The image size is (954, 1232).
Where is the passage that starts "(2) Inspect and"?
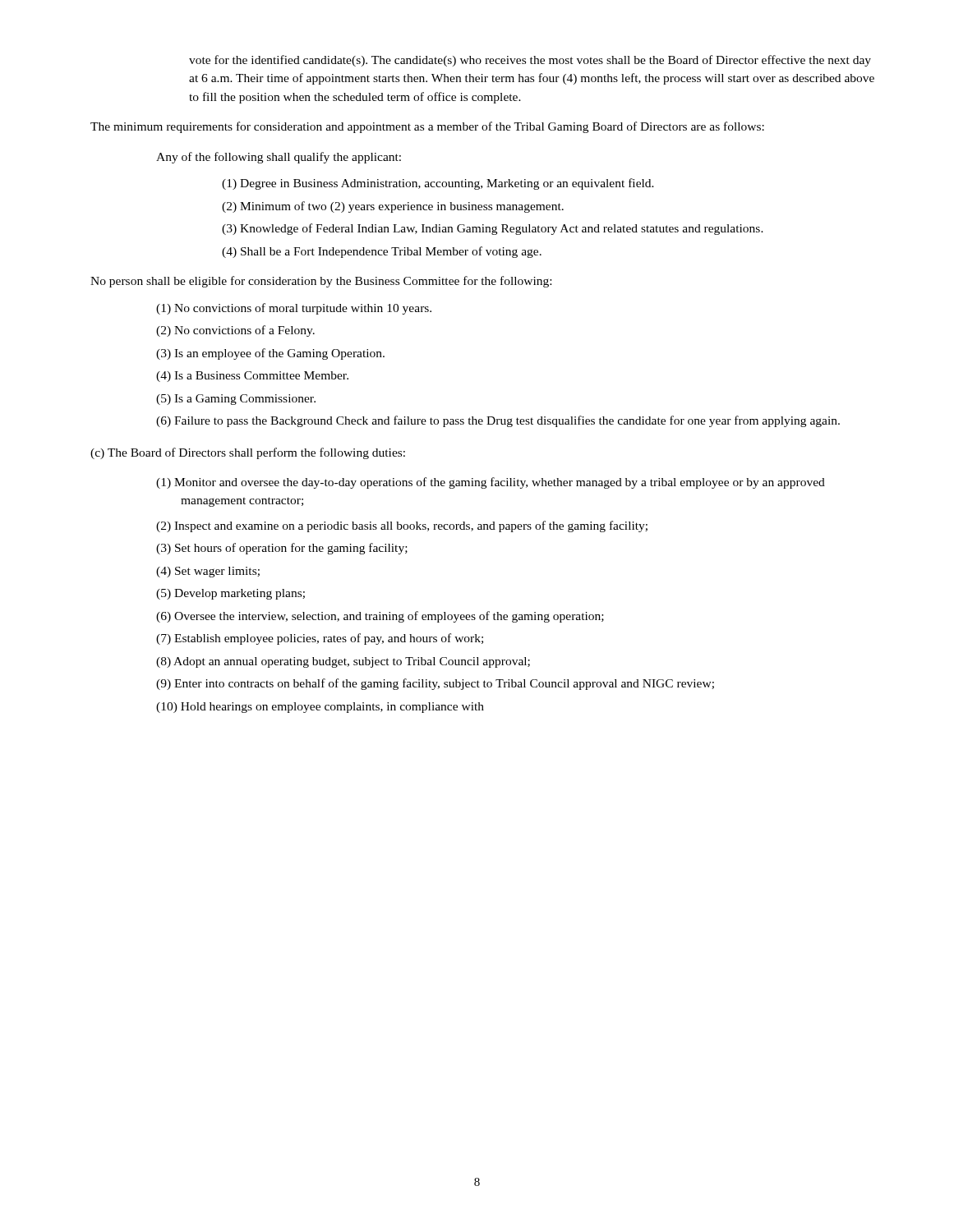click(x=402, y=525)
